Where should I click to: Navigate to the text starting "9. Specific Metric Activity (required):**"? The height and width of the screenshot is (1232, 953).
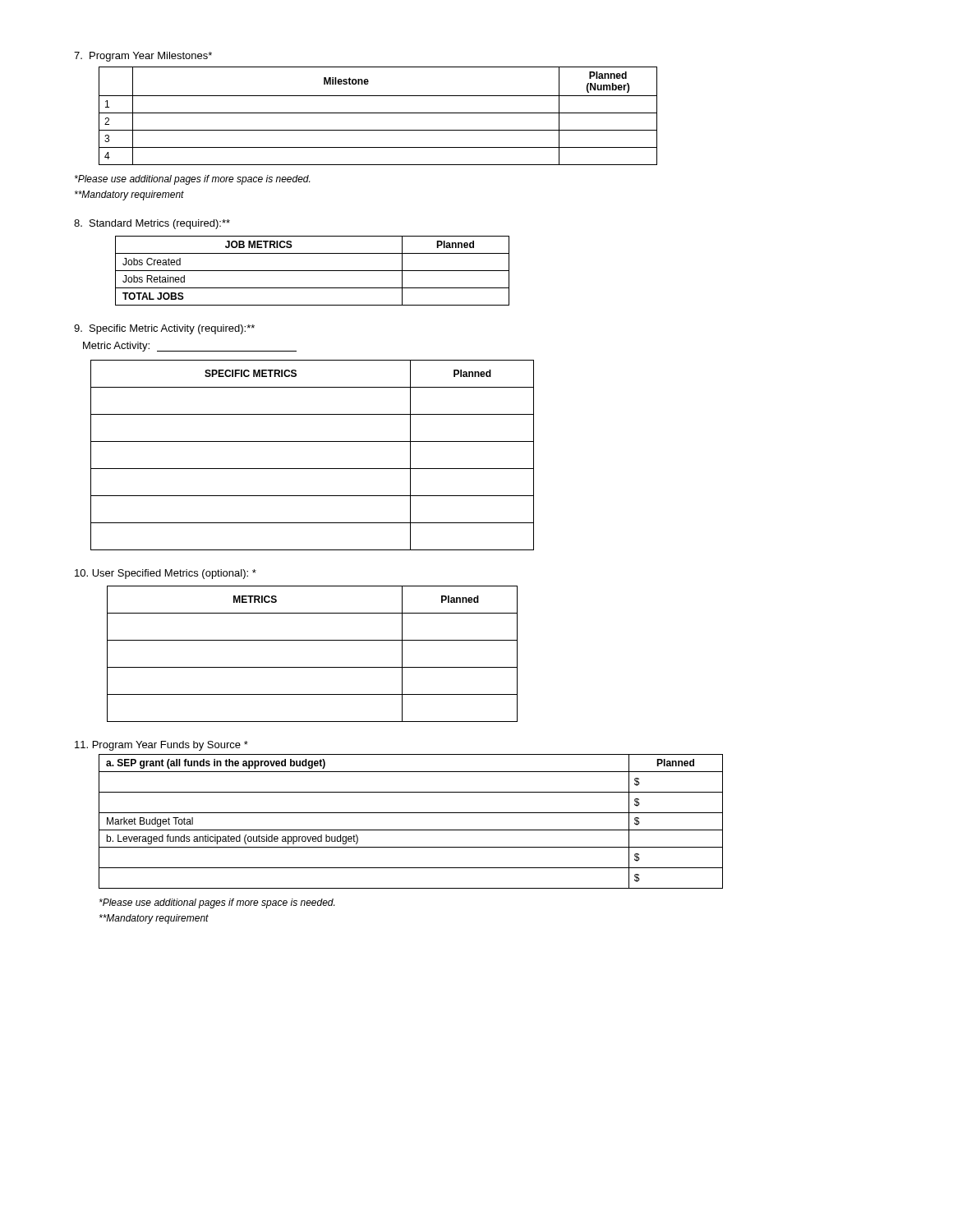[164, 328]
